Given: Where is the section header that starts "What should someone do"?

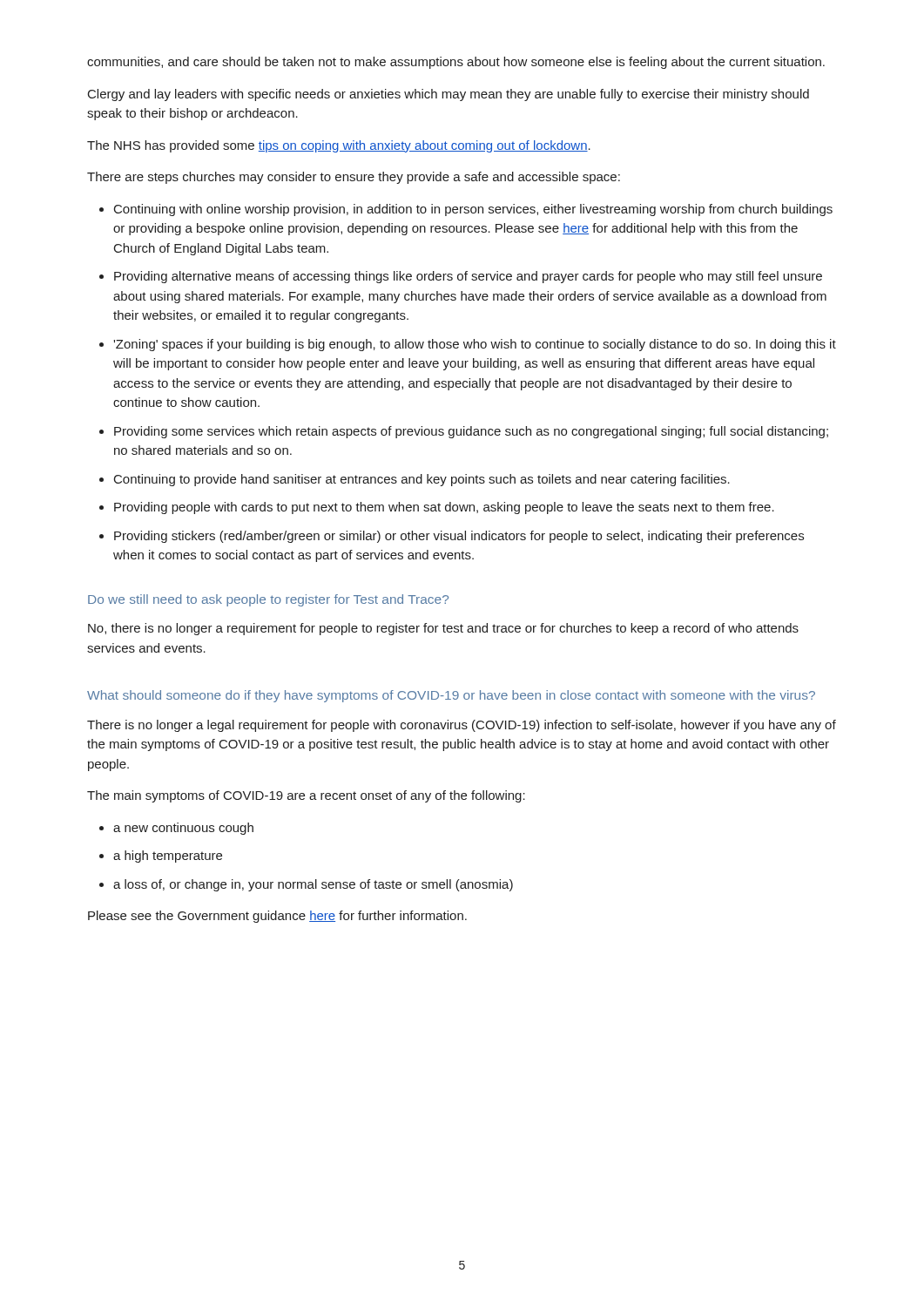Looking at the screenshot, I should click(462, 695).
